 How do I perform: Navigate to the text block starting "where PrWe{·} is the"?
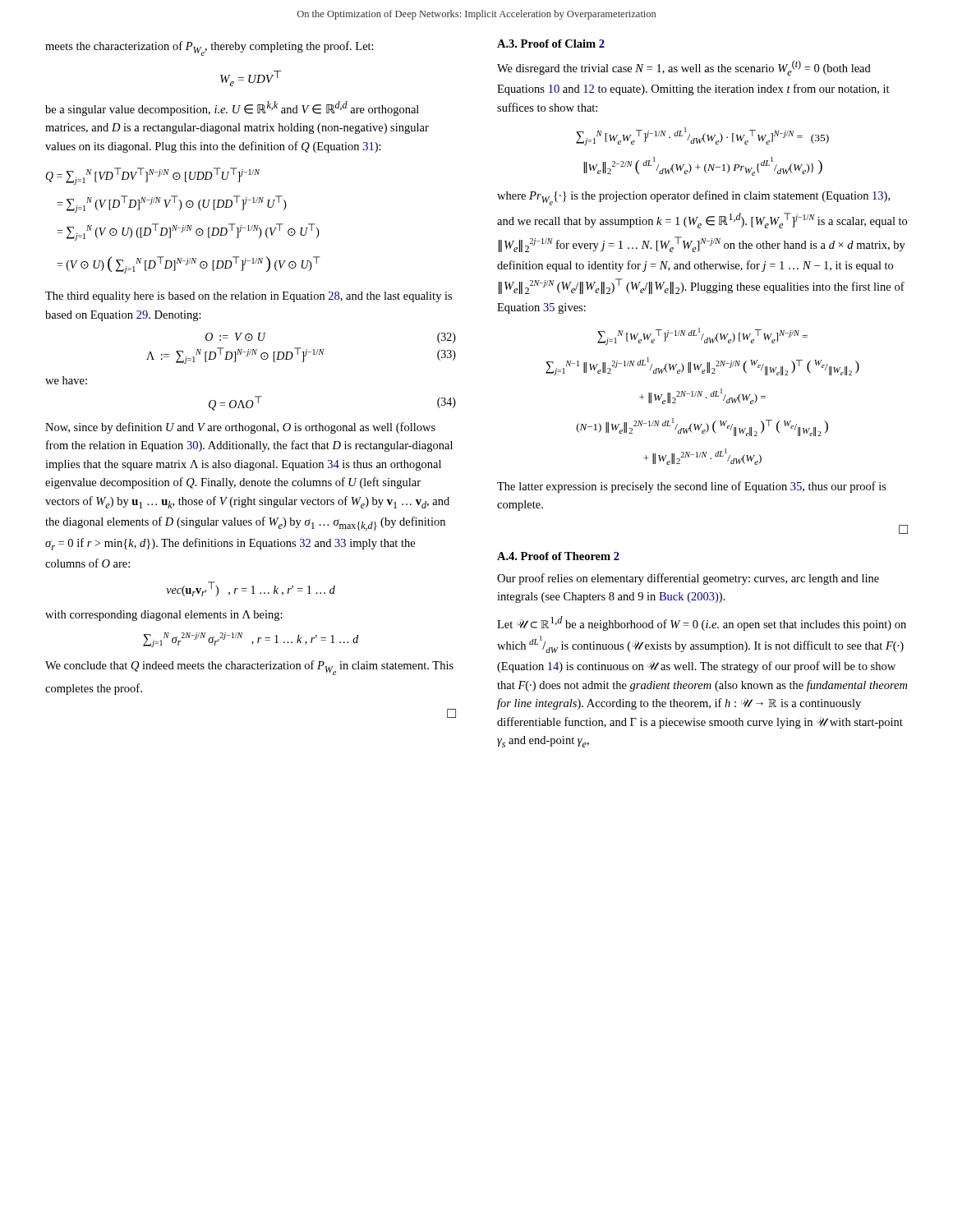[702, 252]
